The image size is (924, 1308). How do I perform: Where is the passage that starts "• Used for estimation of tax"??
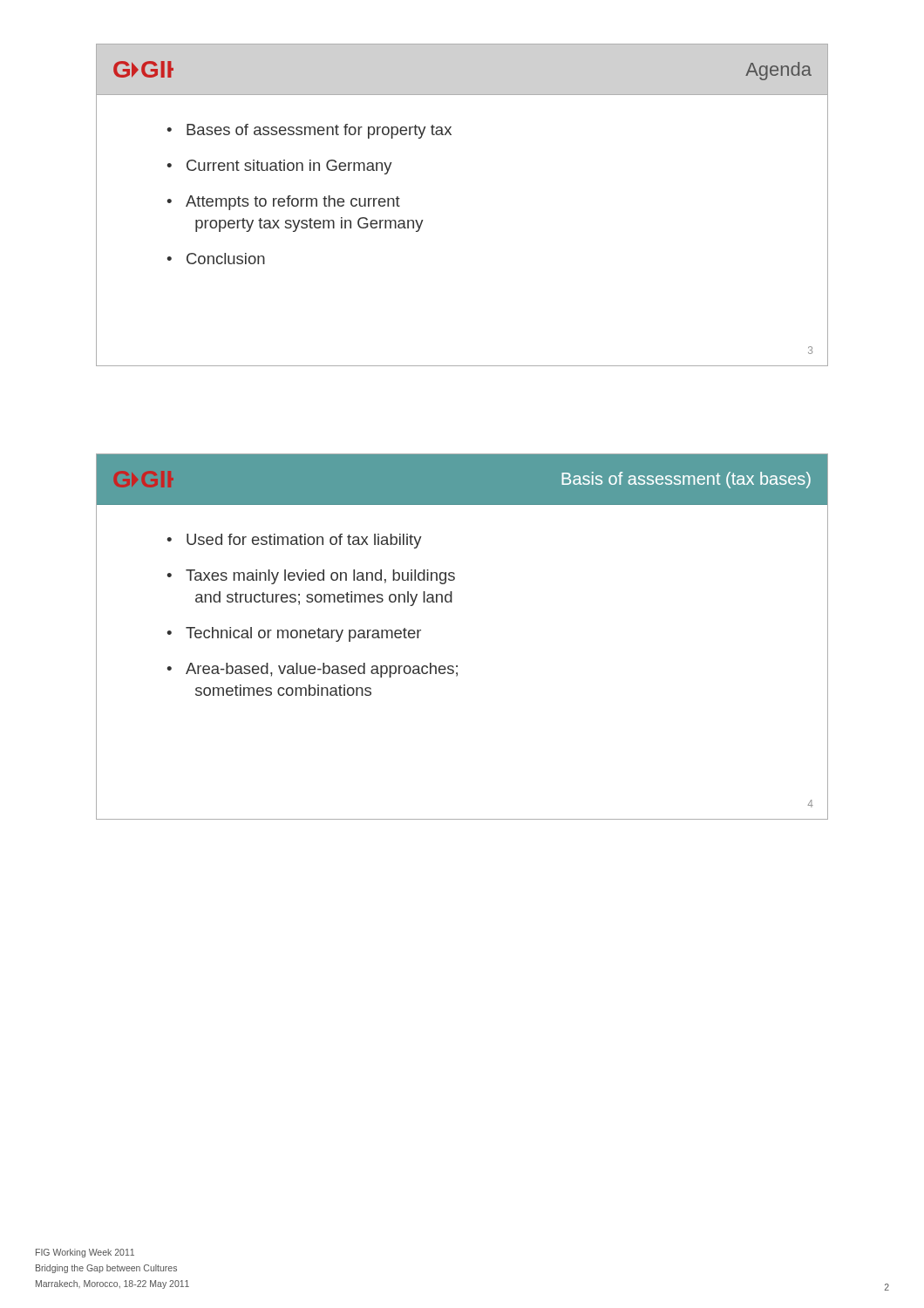point(294,540)
